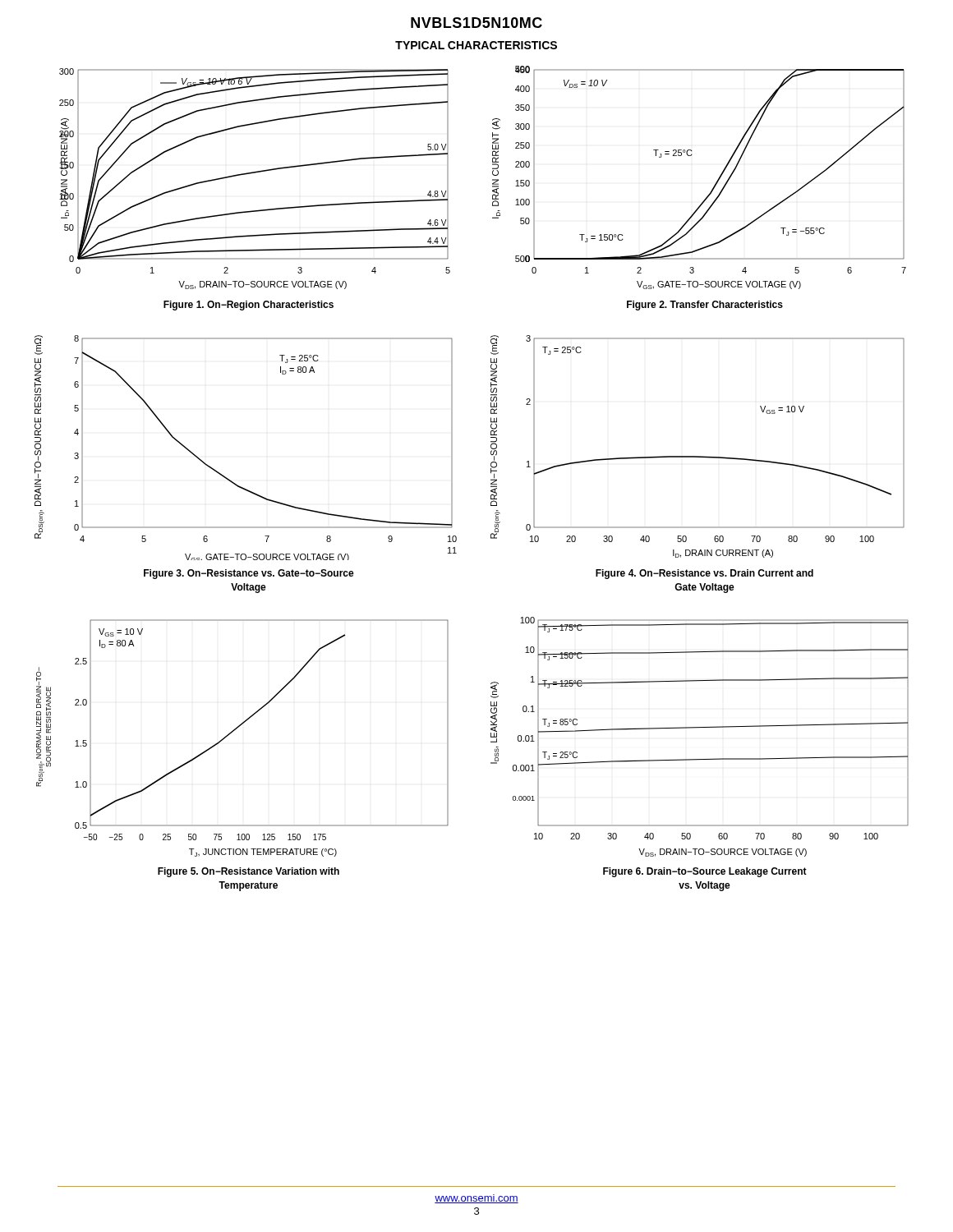The height and width of the screenshot is (1232, 953).
Task: Where does it say "Figure 5. On−Resistance Variation withTemperature"?
Action: tap(248, 879)
